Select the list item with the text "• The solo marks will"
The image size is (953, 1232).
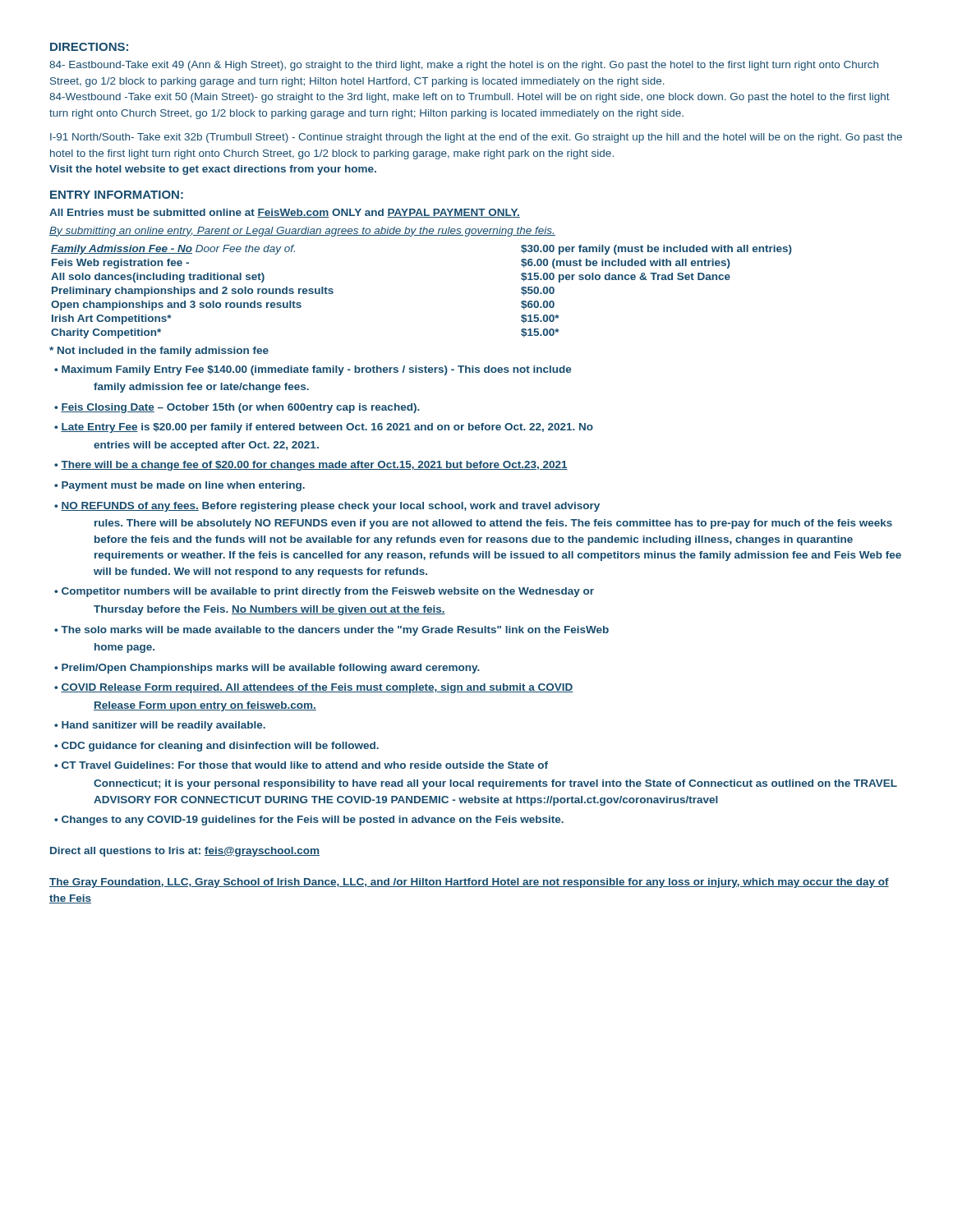479,639
